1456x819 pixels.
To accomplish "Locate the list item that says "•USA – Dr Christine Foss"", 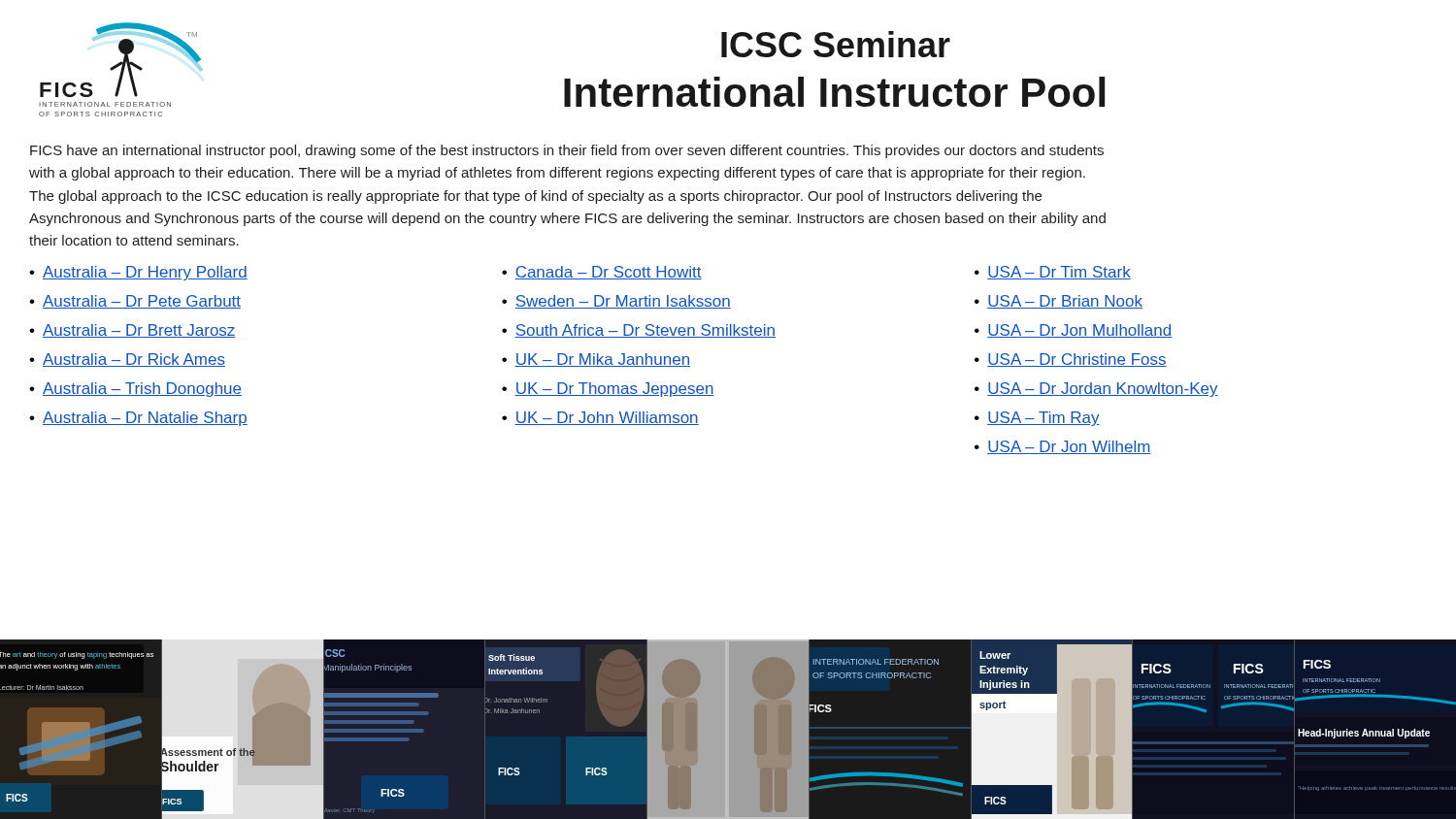I will [1070, 360].
